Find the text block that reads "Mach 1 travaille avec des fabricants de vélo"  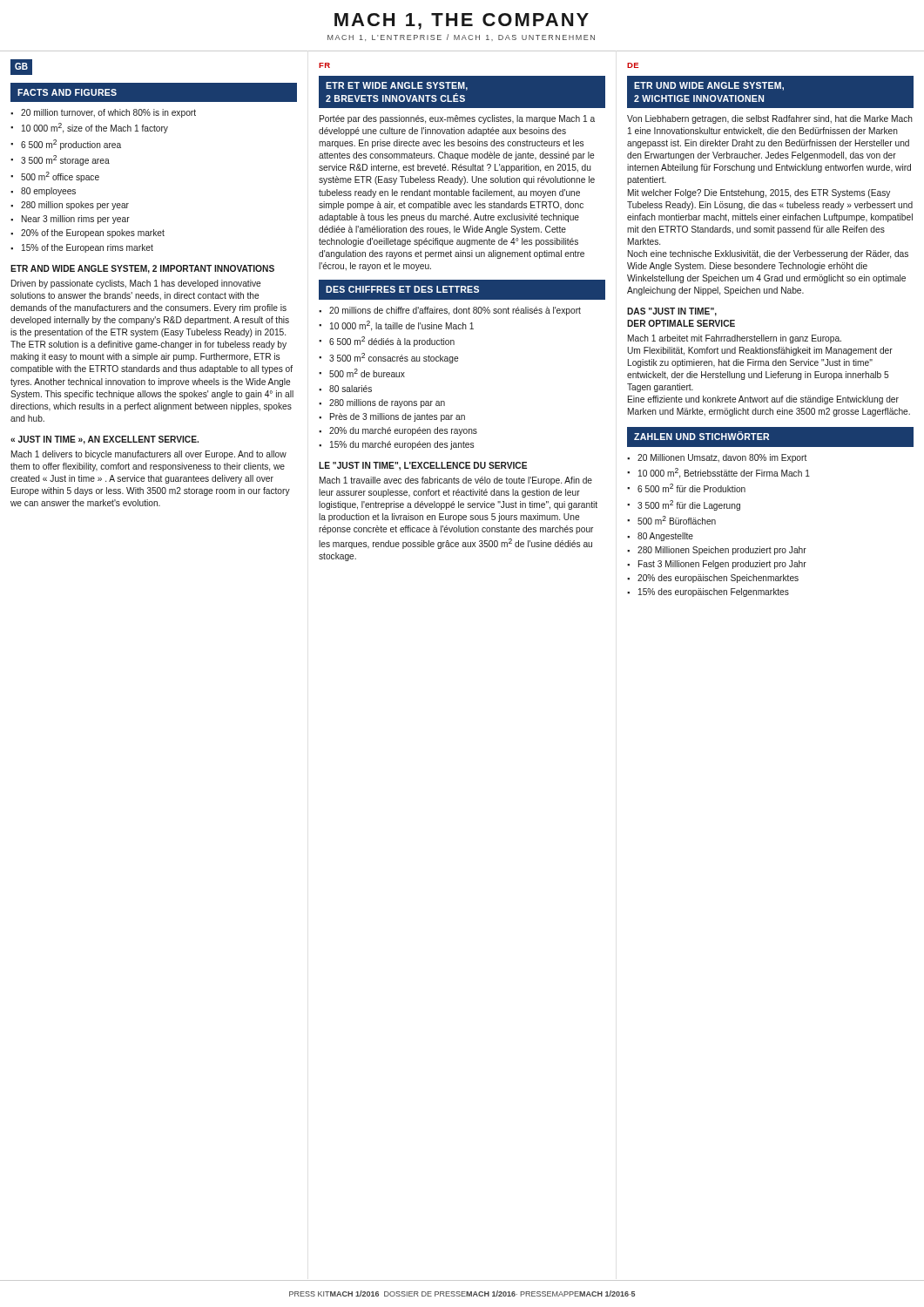tap(458, 519)
